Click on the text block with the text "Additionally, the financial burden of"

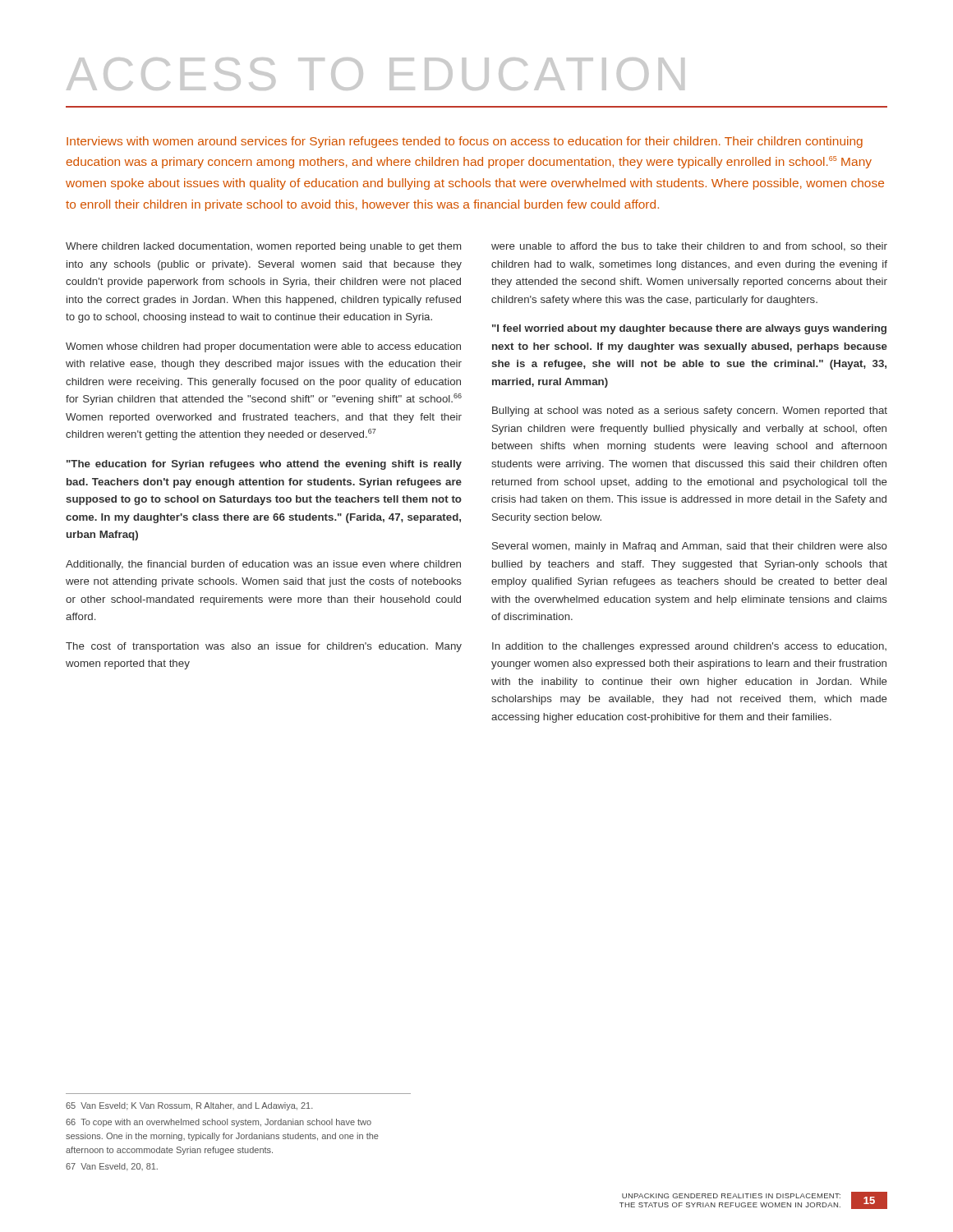pos(264,590)
